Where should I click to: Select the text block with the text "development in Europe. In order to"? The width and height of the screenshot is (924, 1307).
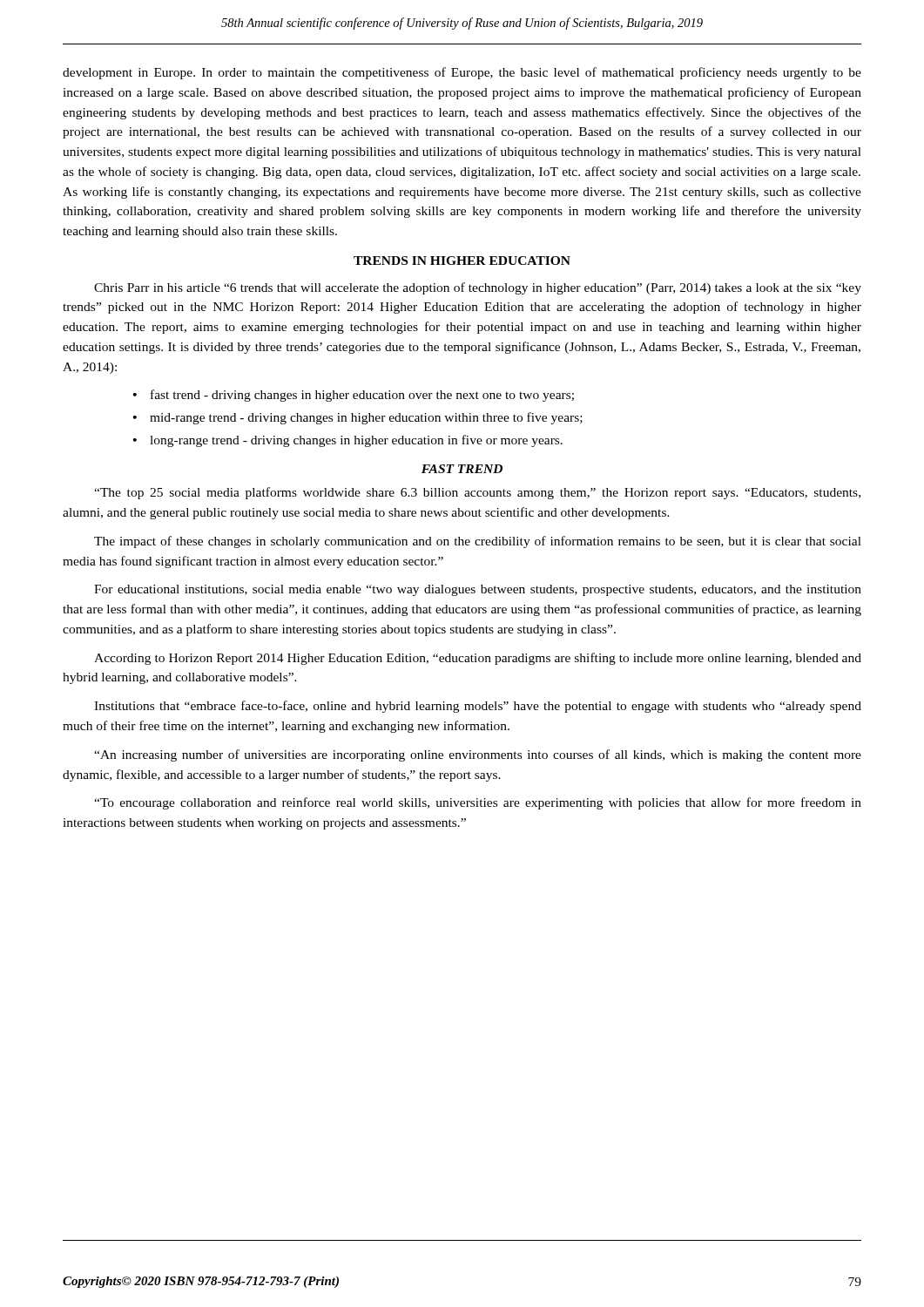(462, 151)
